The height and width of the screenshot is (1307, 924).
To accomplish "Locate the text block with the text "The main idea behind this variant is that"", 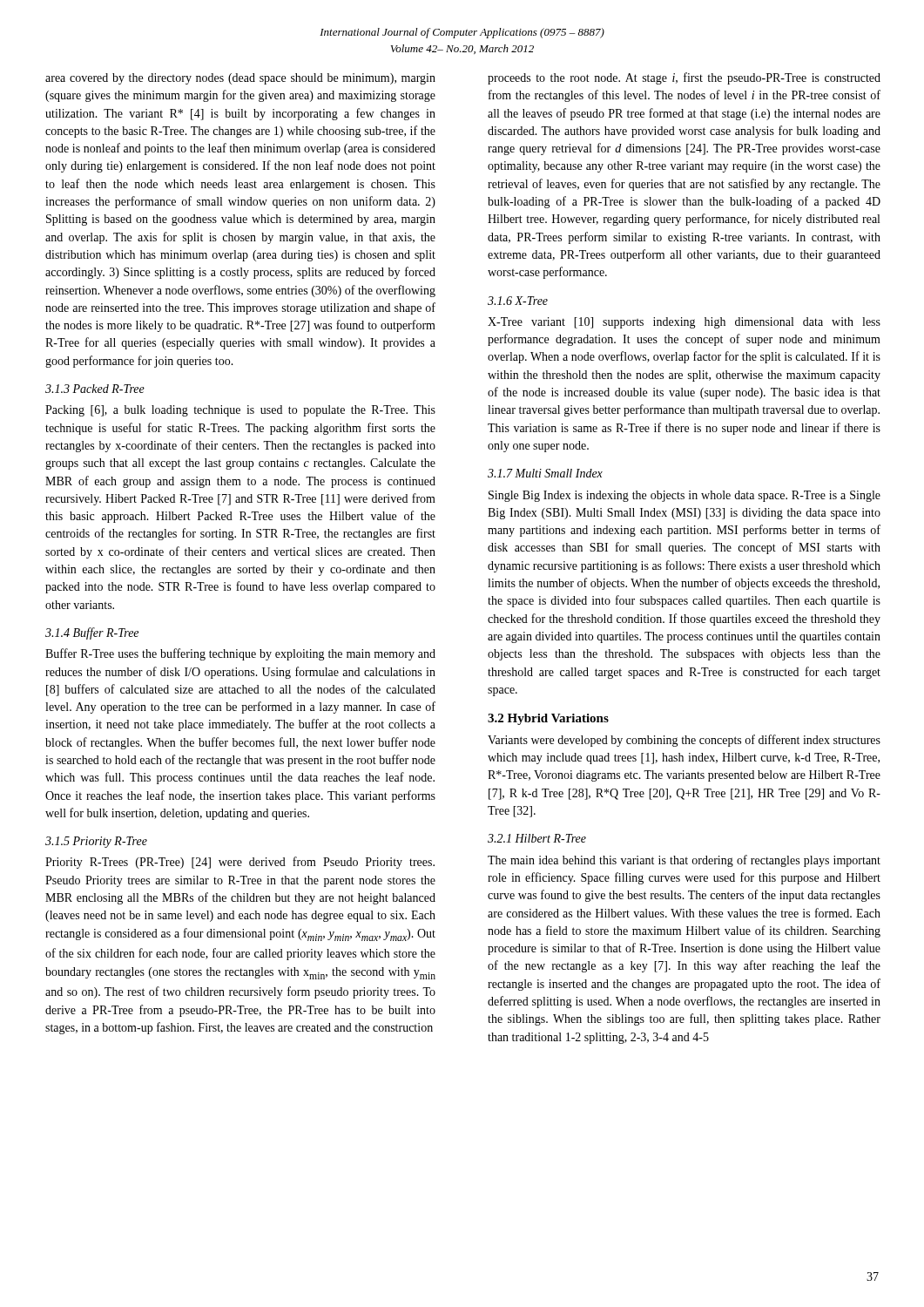I will 684,949.
